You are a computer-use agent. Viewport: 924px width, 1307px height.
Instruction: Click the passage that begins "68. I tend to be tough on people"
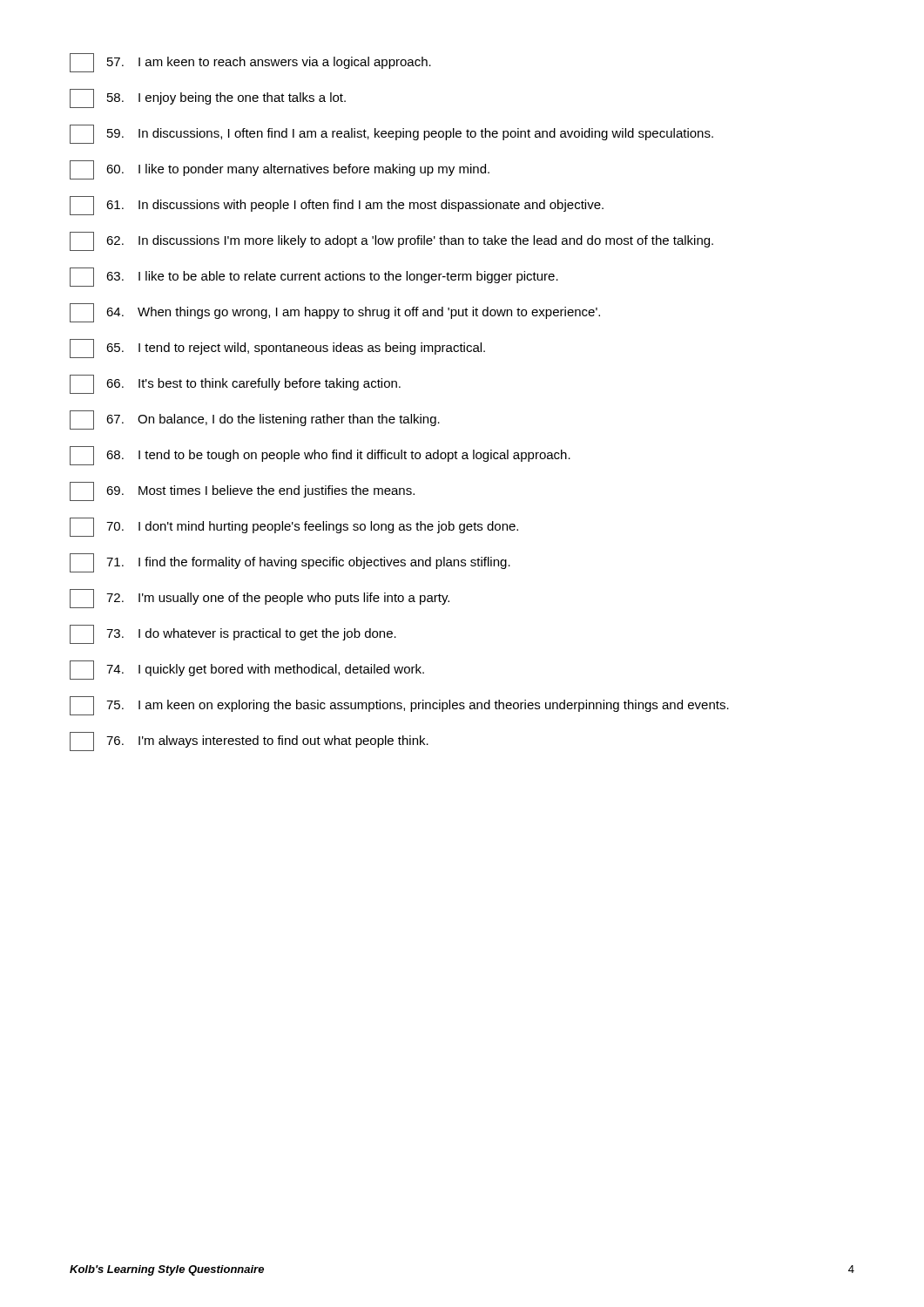coord(462,455)
